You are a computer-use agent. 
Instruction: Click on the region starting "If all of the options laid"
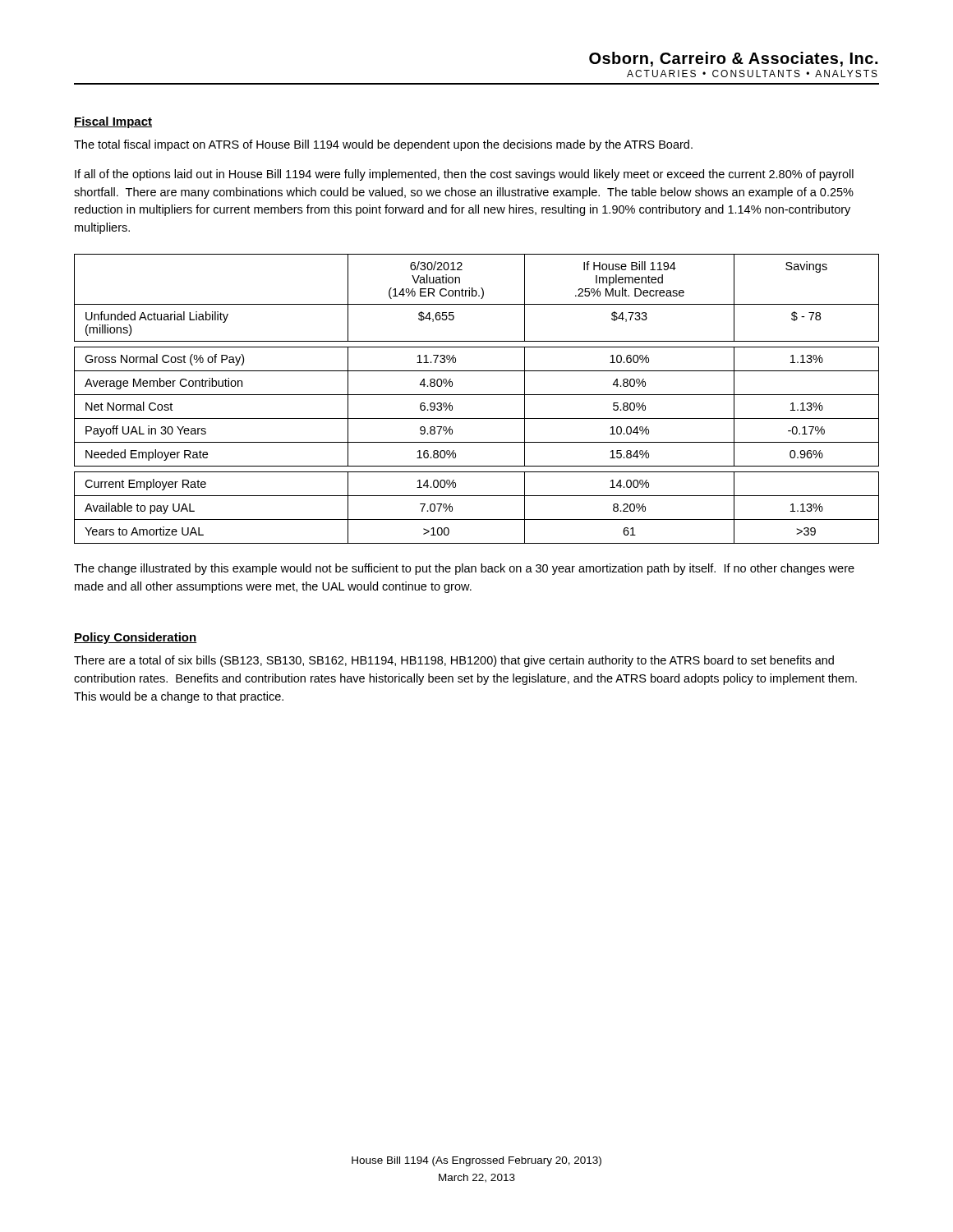464,201
